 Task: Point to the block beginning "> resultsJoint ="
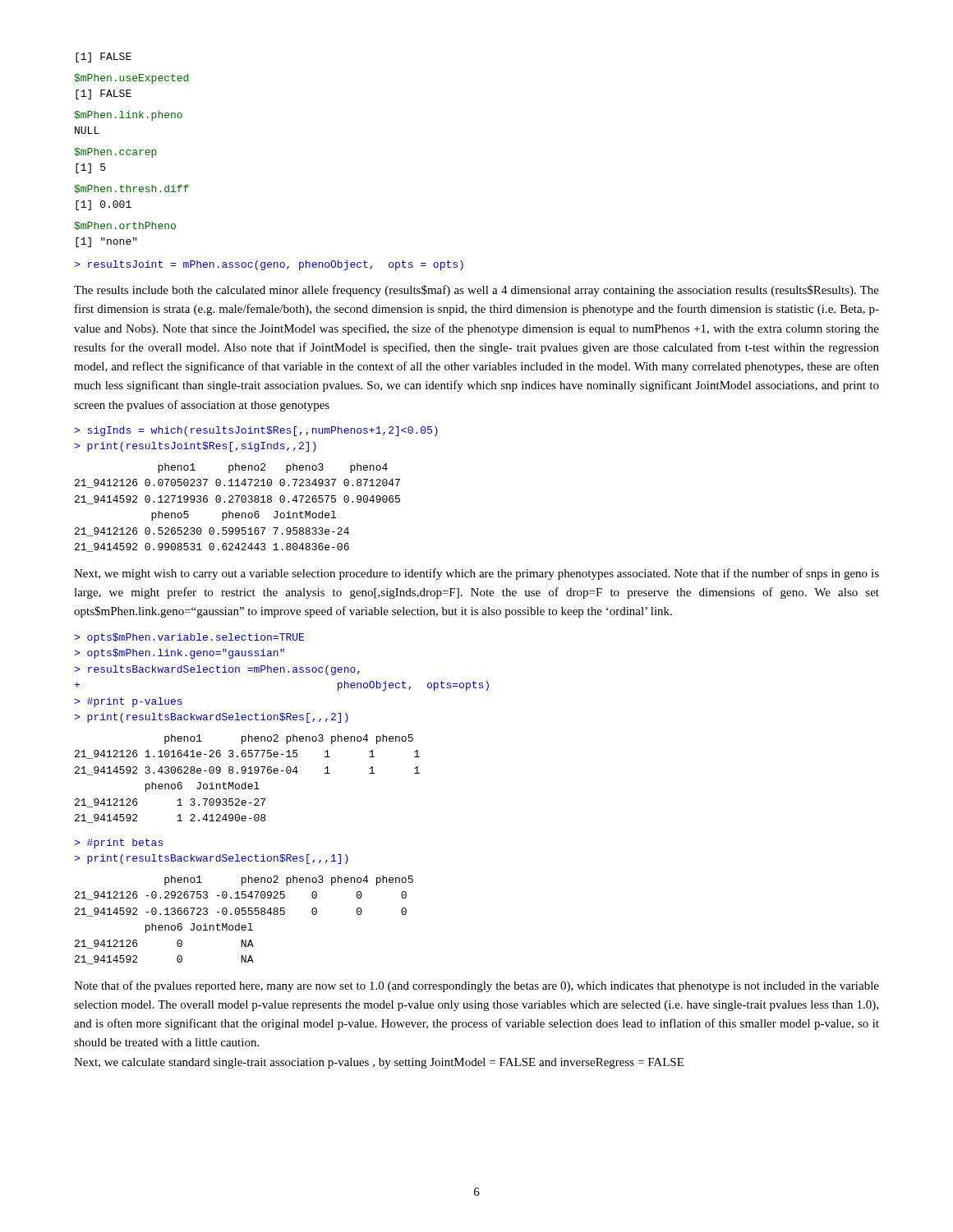click(x=269, y=265)
